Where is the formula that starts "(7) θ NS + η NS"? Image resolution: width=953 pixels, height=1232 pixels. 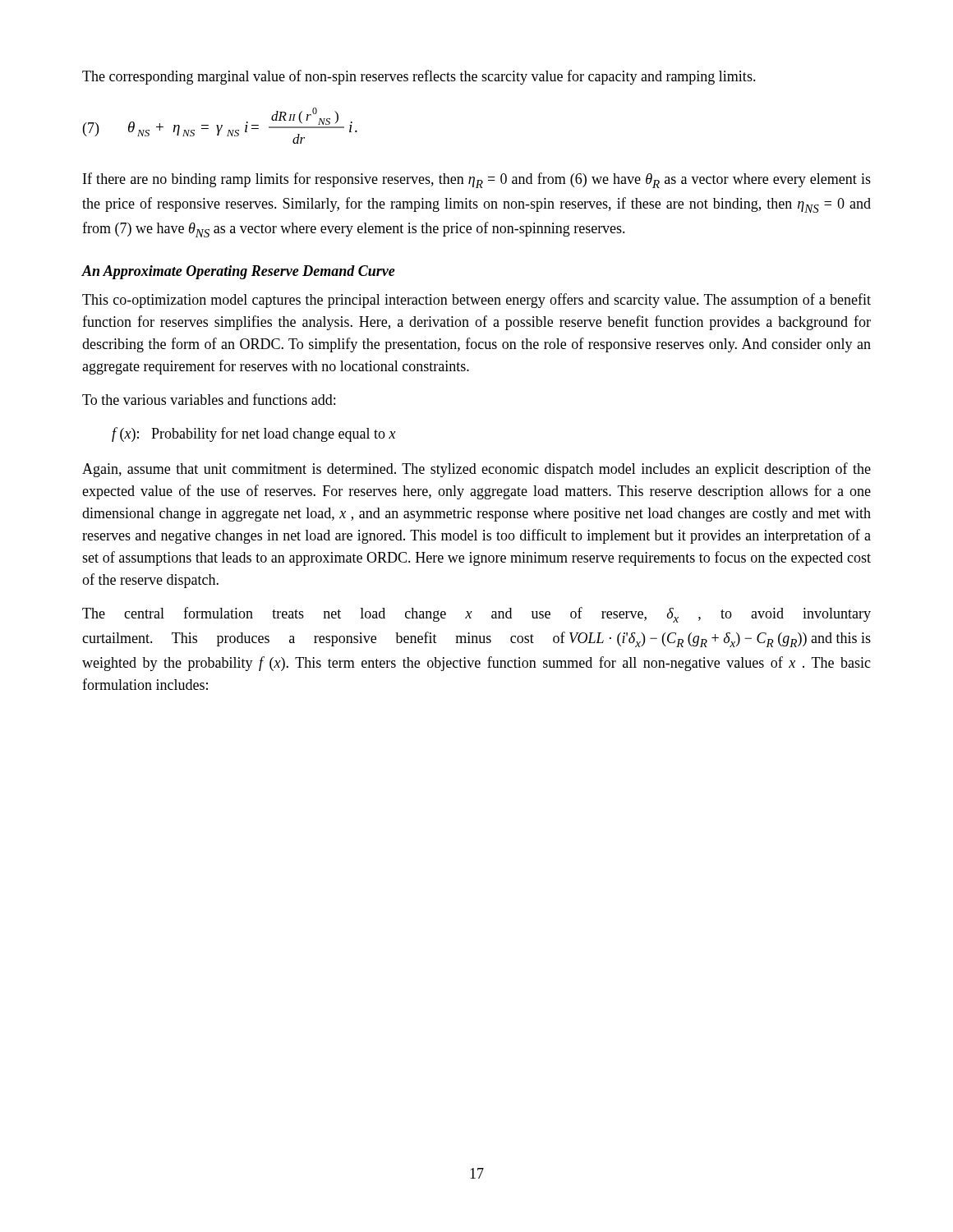click(261, 128)
